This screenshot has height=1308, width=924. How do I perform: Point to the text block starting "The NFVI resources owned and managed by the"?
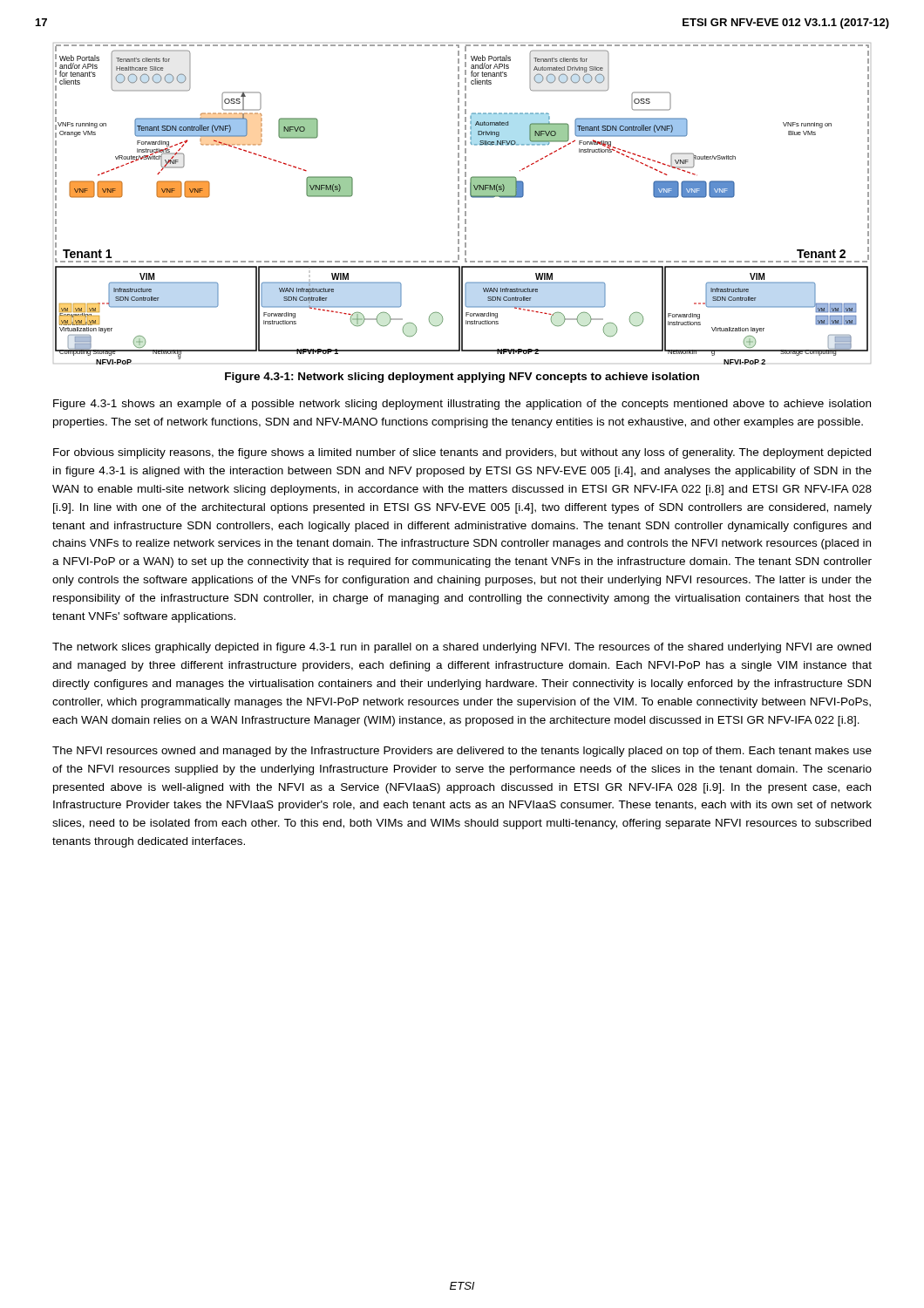click(x=462, y=796)
